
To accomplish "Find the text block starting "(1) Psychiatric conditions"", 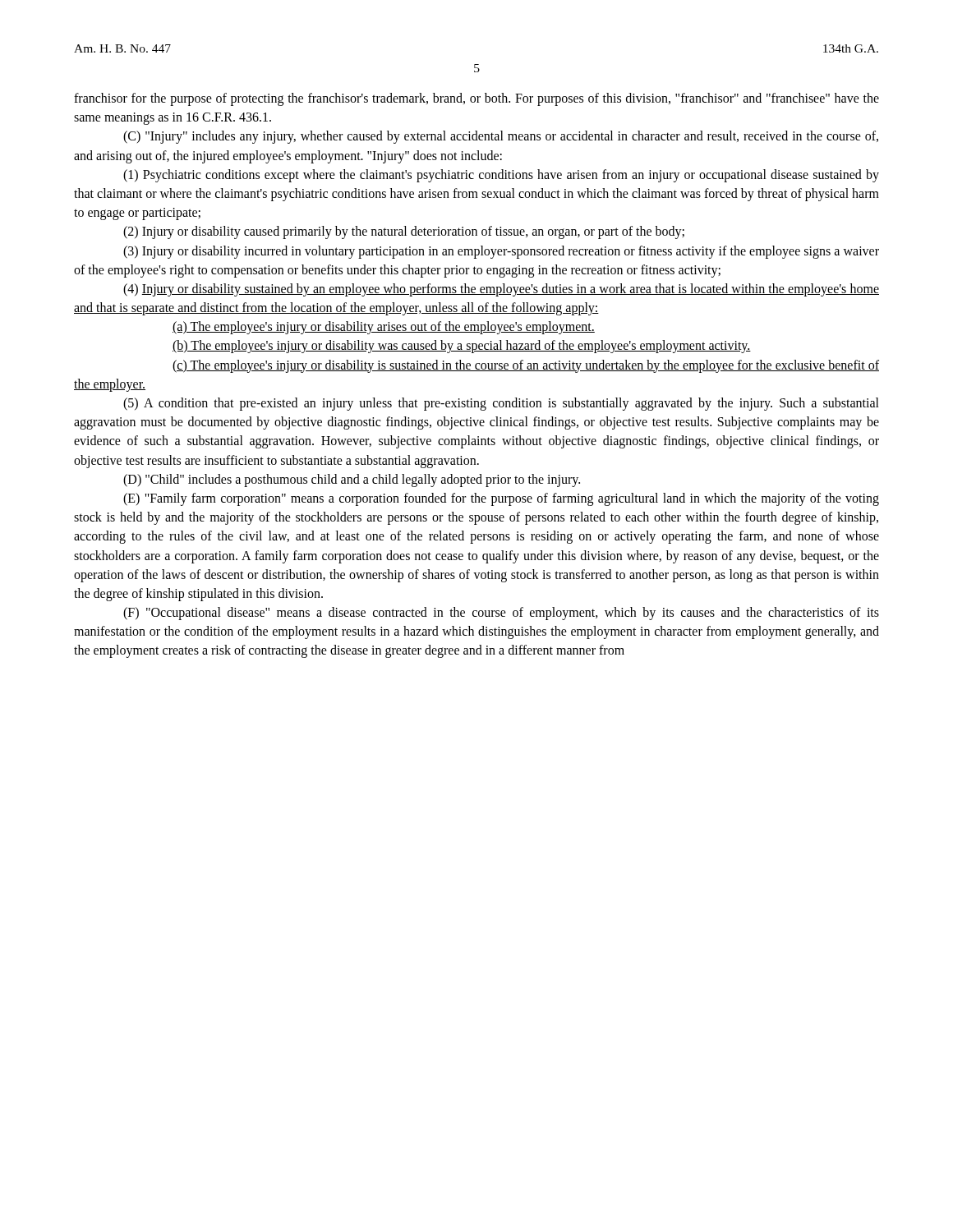I will 476,193.
